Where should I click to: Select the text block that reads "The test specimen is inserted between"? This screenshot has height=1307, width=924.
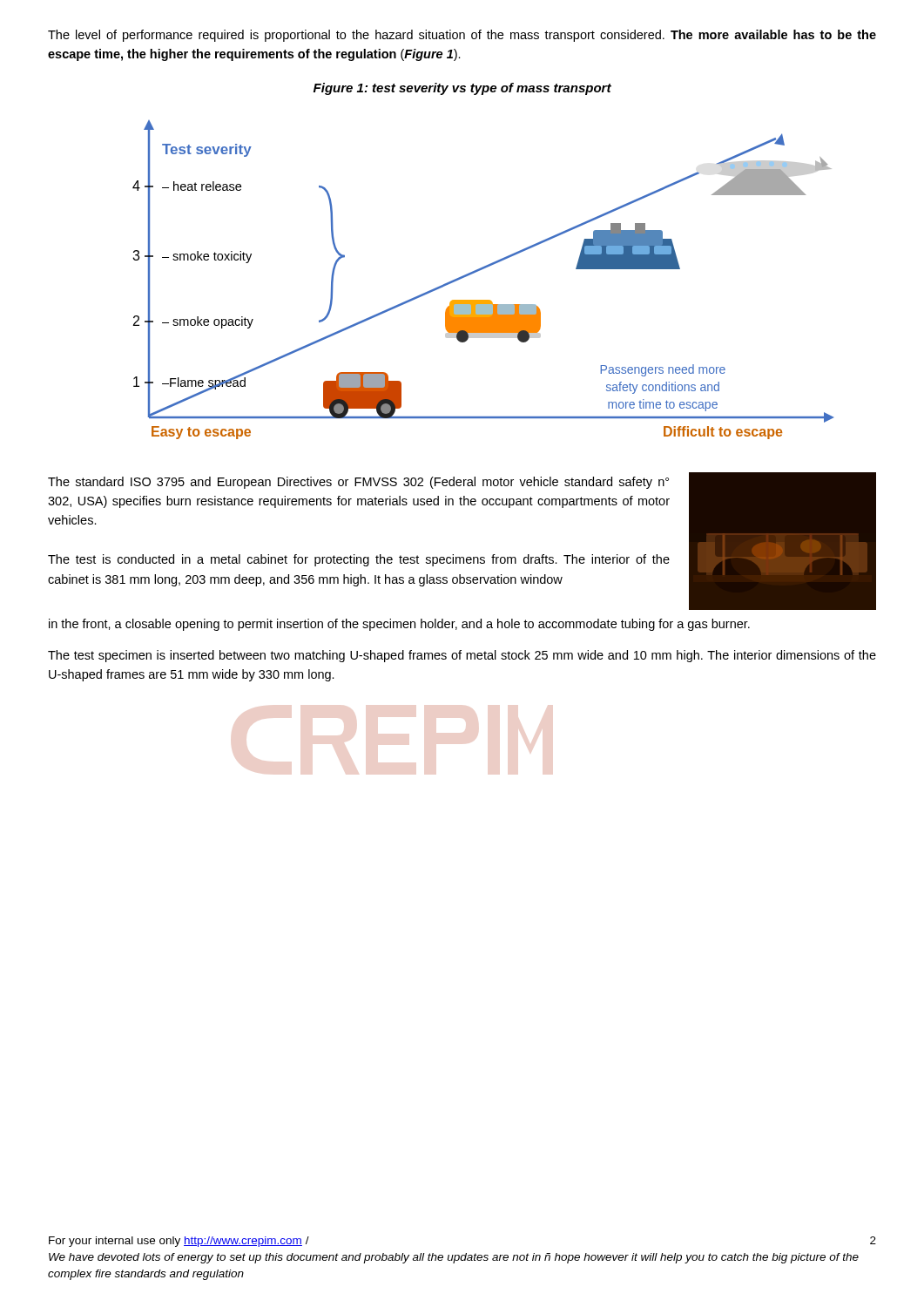462,665
